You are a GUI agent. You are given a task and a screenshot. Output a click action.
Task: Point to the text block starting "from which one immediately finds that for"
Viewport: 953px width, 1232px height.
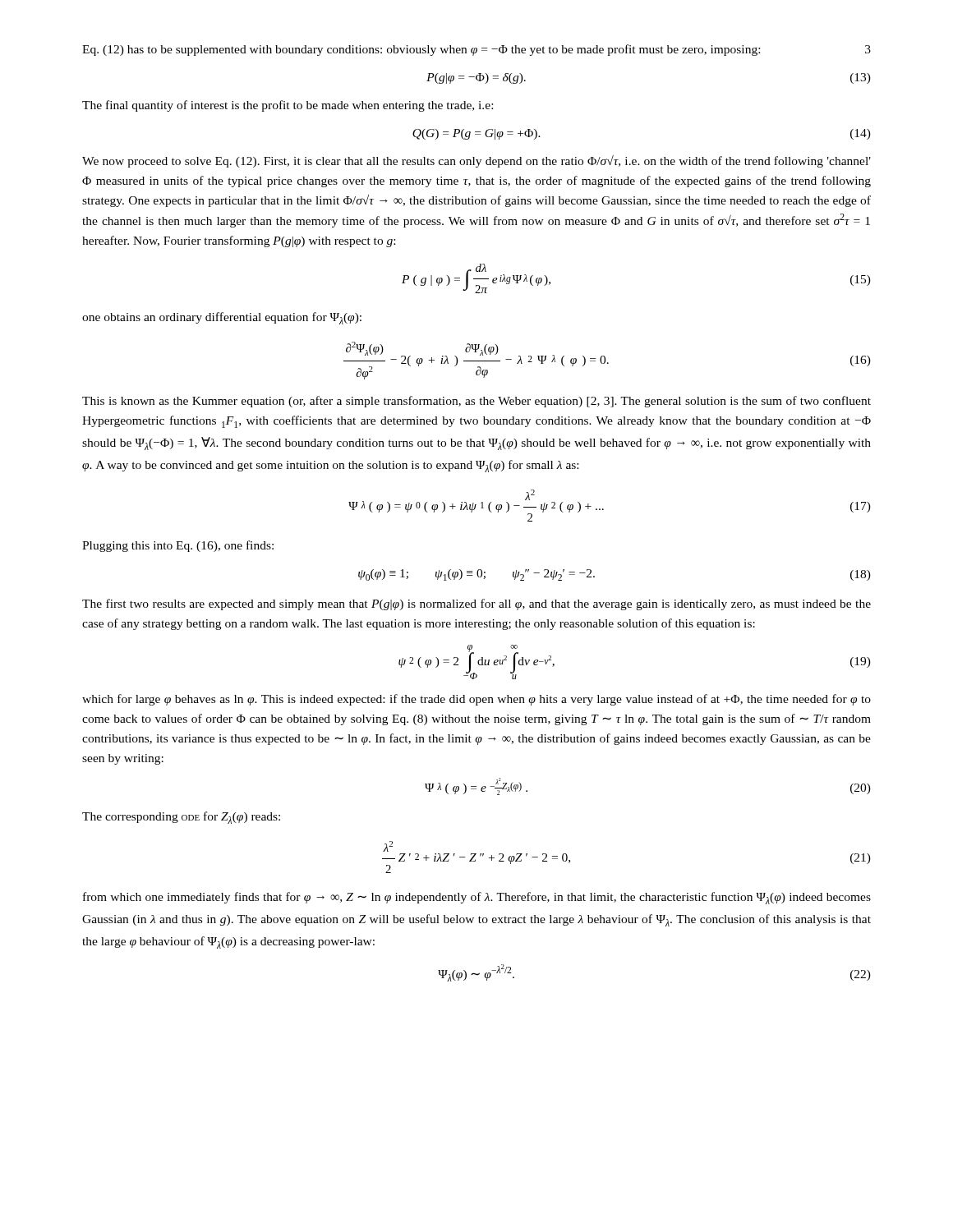click(476, 920)
